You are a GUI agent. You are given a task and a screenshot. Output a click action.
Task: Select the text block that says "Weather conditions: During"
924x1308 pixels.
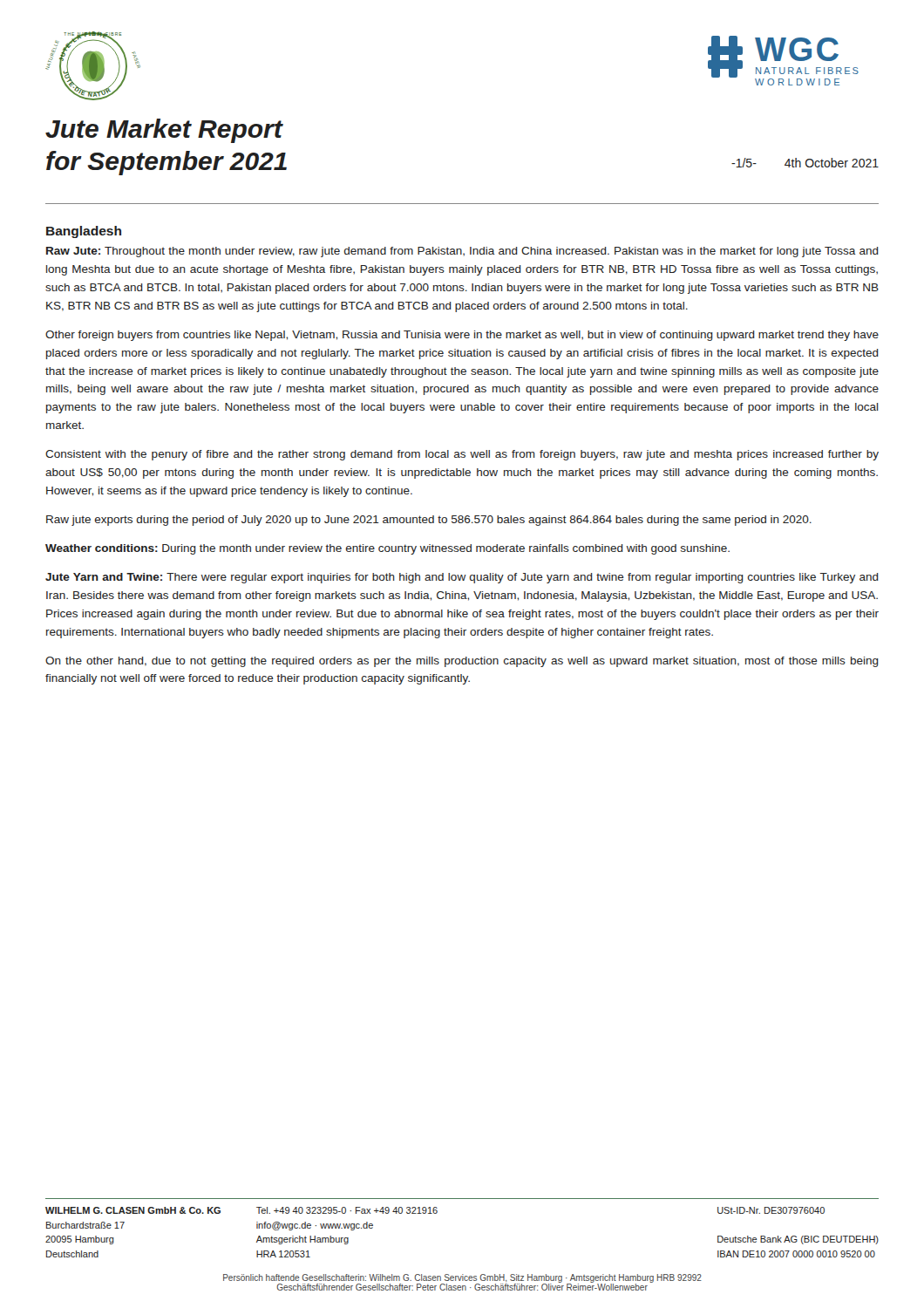(388, 548)
